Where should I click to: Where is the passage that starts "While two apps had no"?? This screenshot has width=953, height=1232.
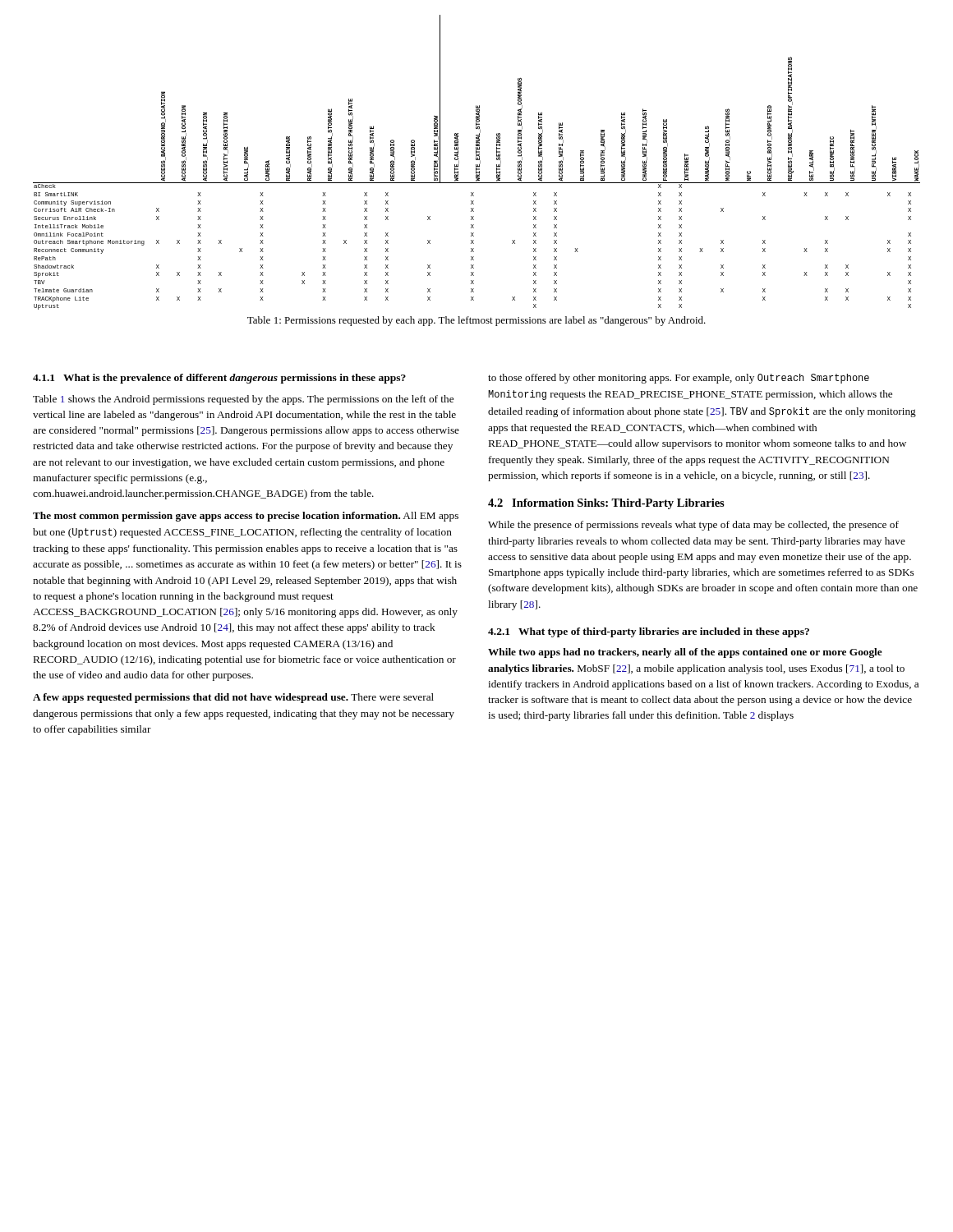(x=704, y=684)
